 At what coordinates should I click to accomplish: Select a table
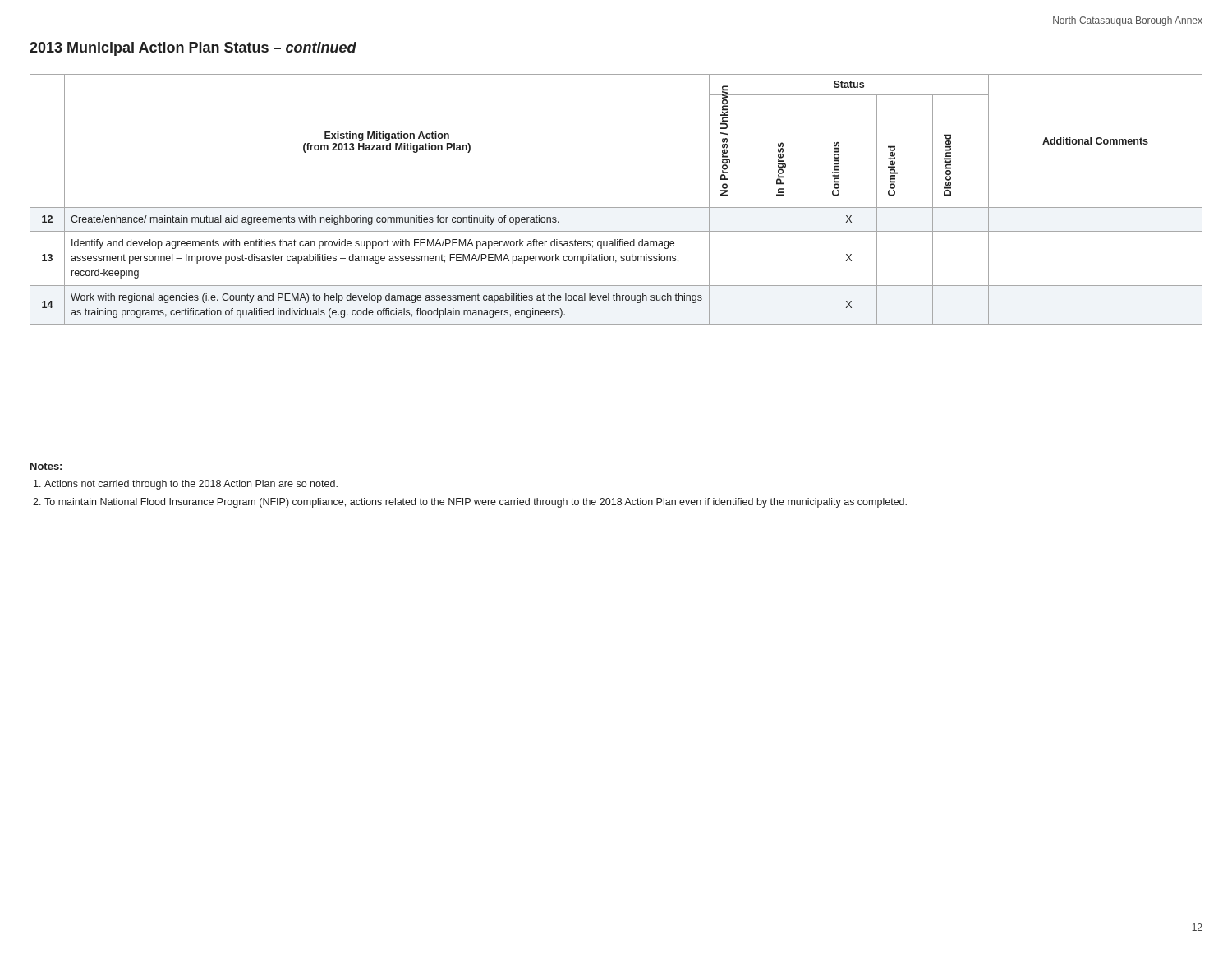pos(616,199)
